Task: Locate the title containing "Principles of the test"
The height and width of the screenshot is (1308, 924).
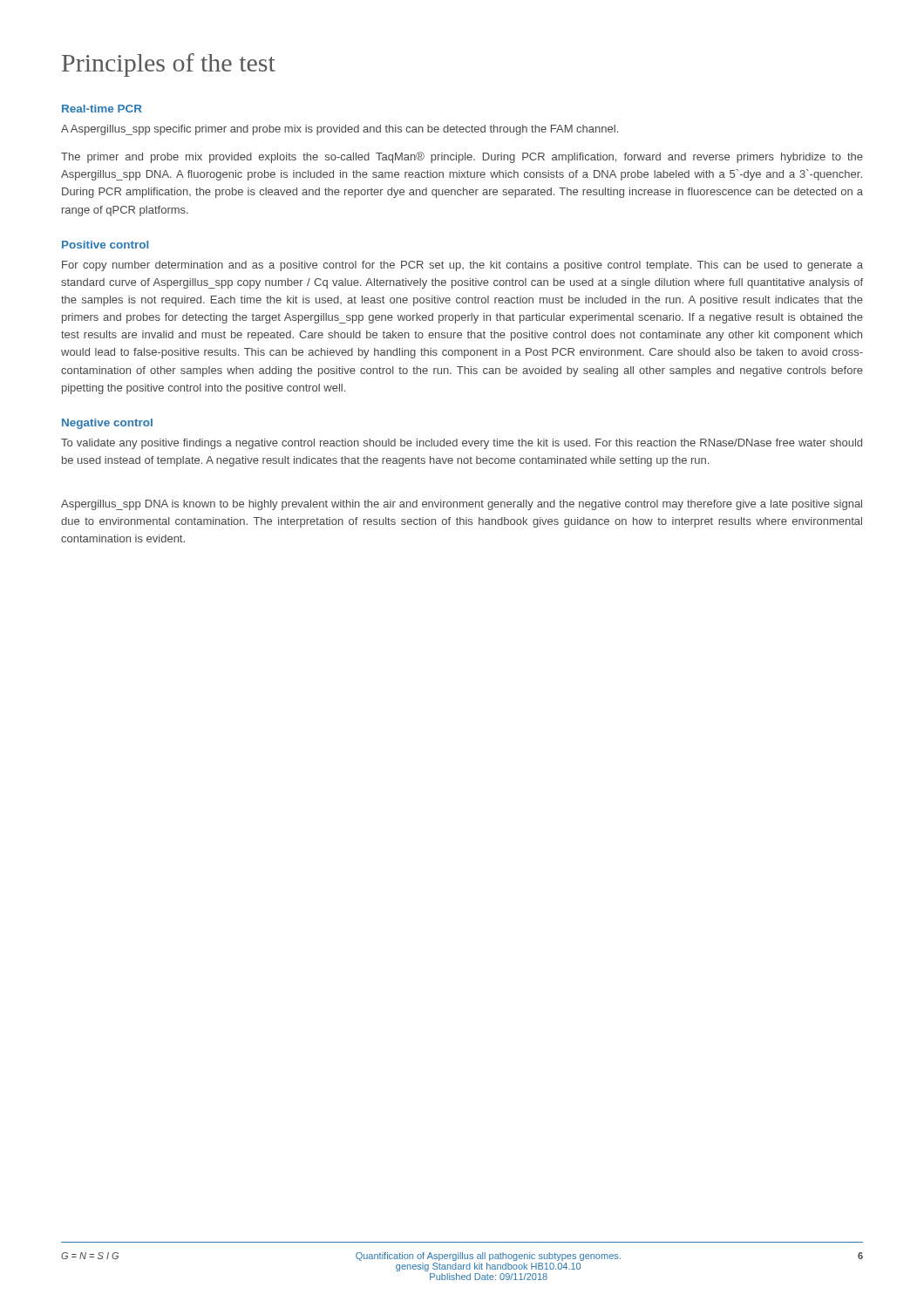Action: [169, 65]
